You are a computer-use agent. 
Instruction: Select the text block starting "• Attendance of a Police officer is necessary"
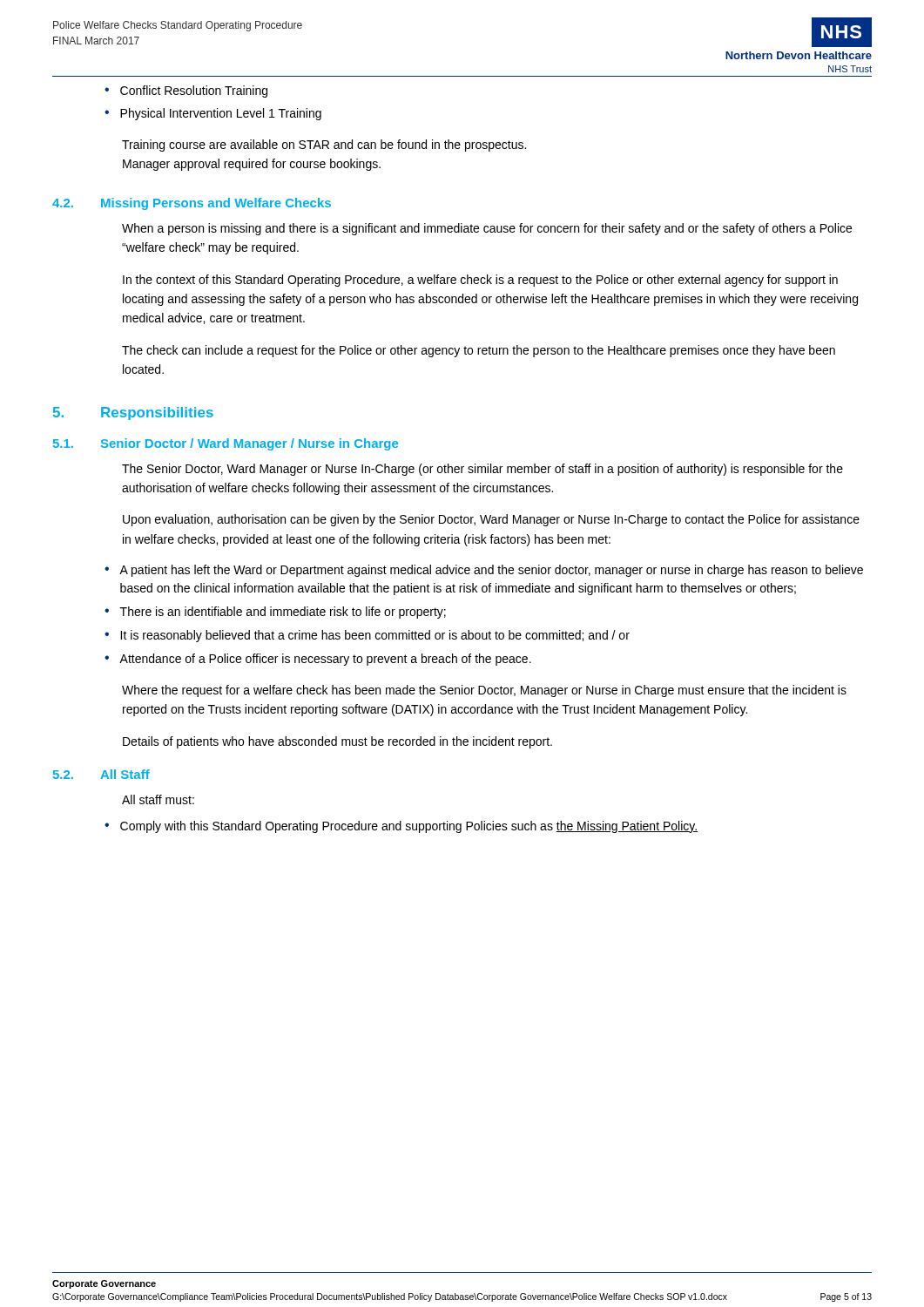point(318,659)
